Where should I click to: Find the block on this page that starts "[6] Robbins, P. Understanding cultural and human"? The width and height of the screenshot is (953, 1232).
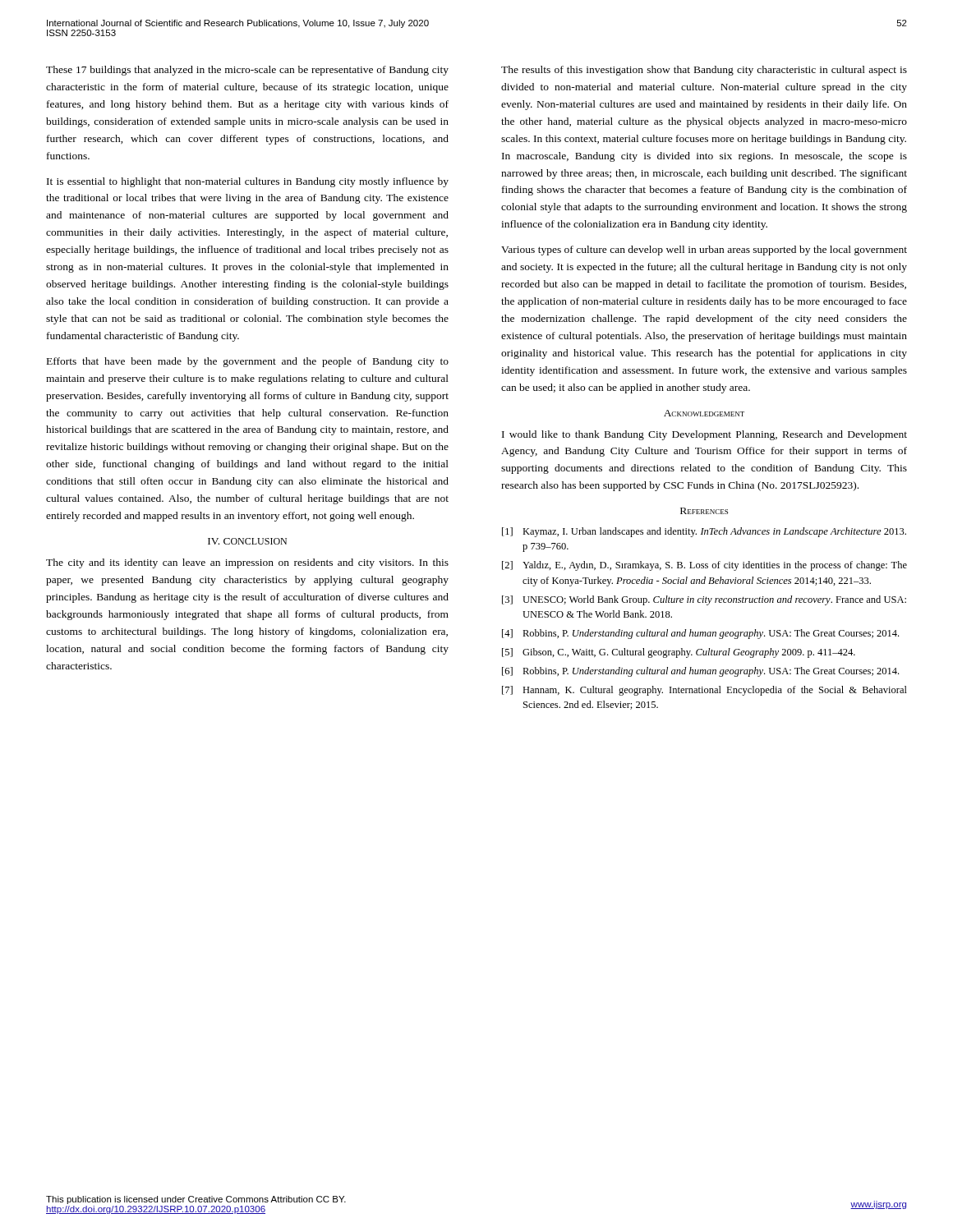pos(704,671)
